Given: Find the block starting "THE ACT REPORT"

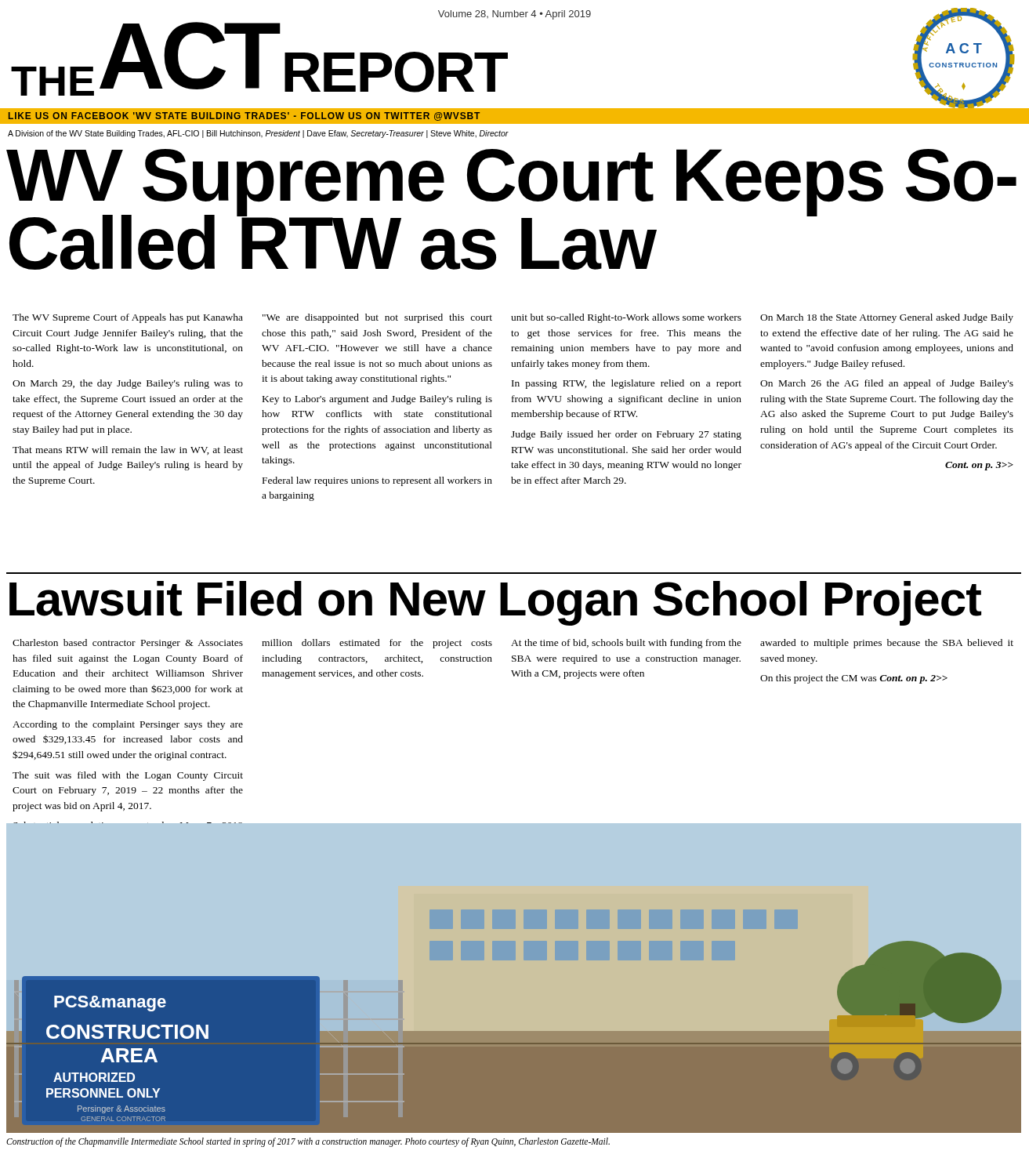Looking at the screenshot, I should (259, 56).
